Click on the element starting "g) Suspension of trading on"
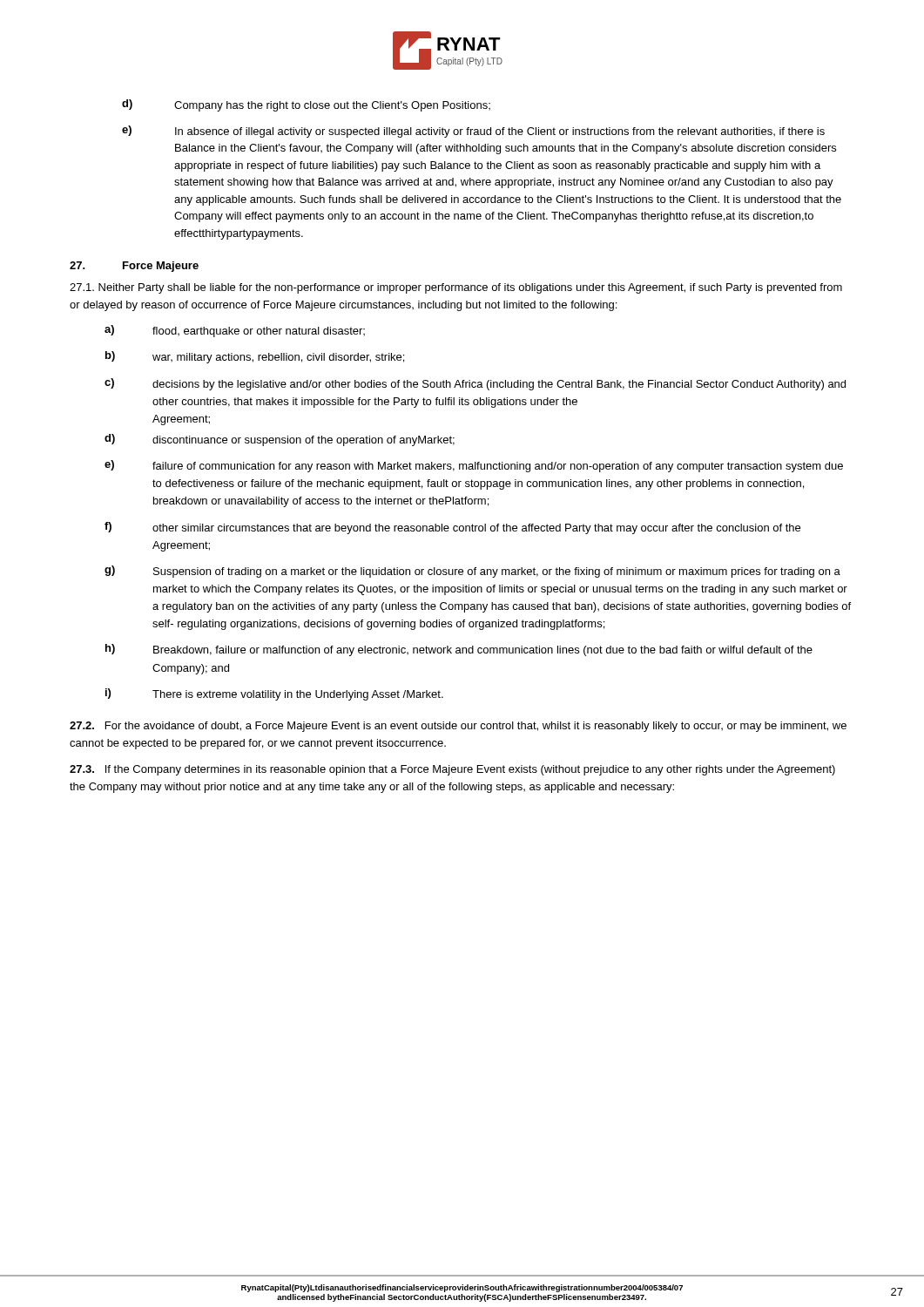This screenshot has height=1307, width=924. tap(479, 598)
